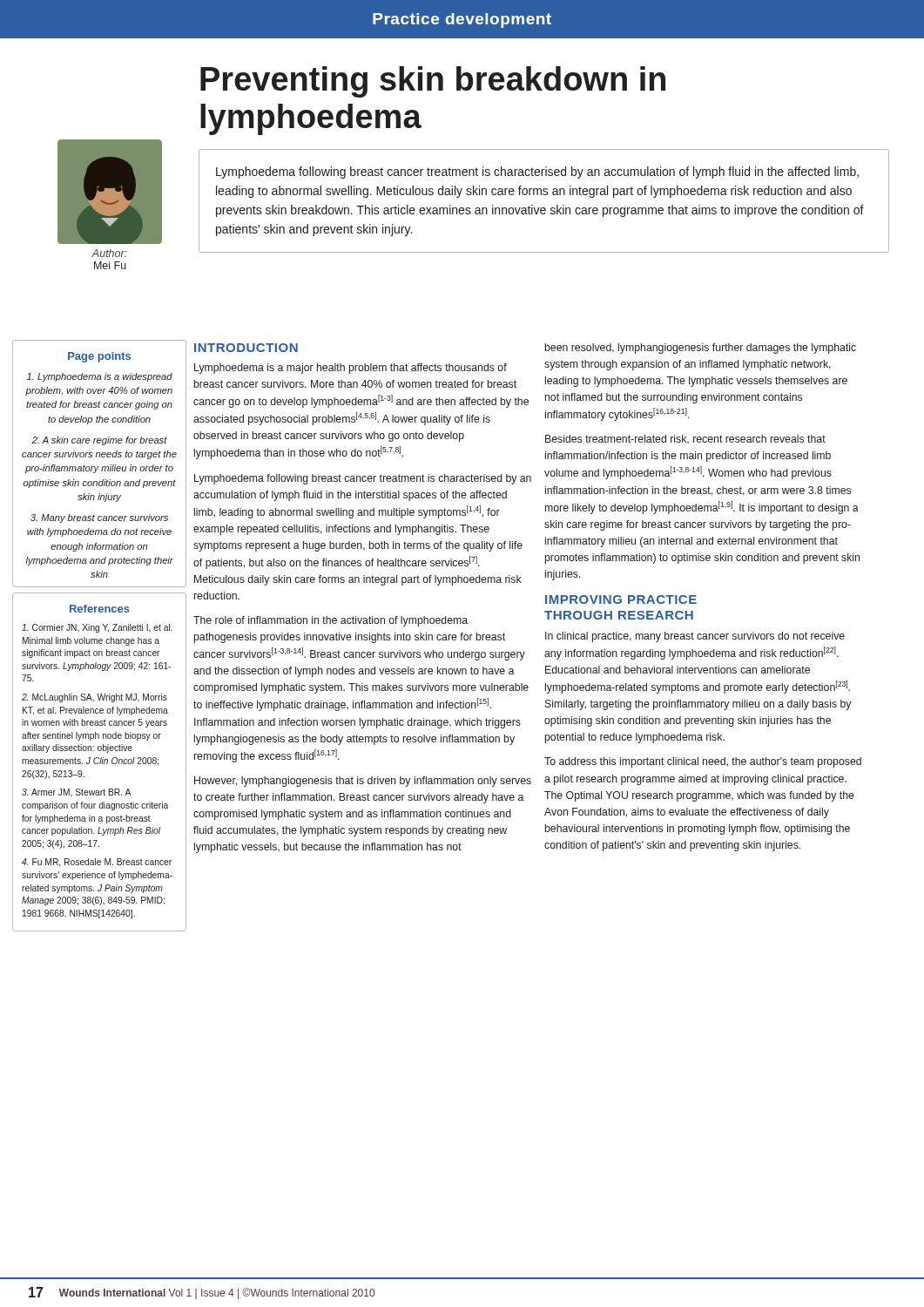Point to the element starting "Cormier JN, Xing Y, Zaniletti"
Image resolution: width=924 pixels, height=1307 pixels.
[x=97, y=653]
